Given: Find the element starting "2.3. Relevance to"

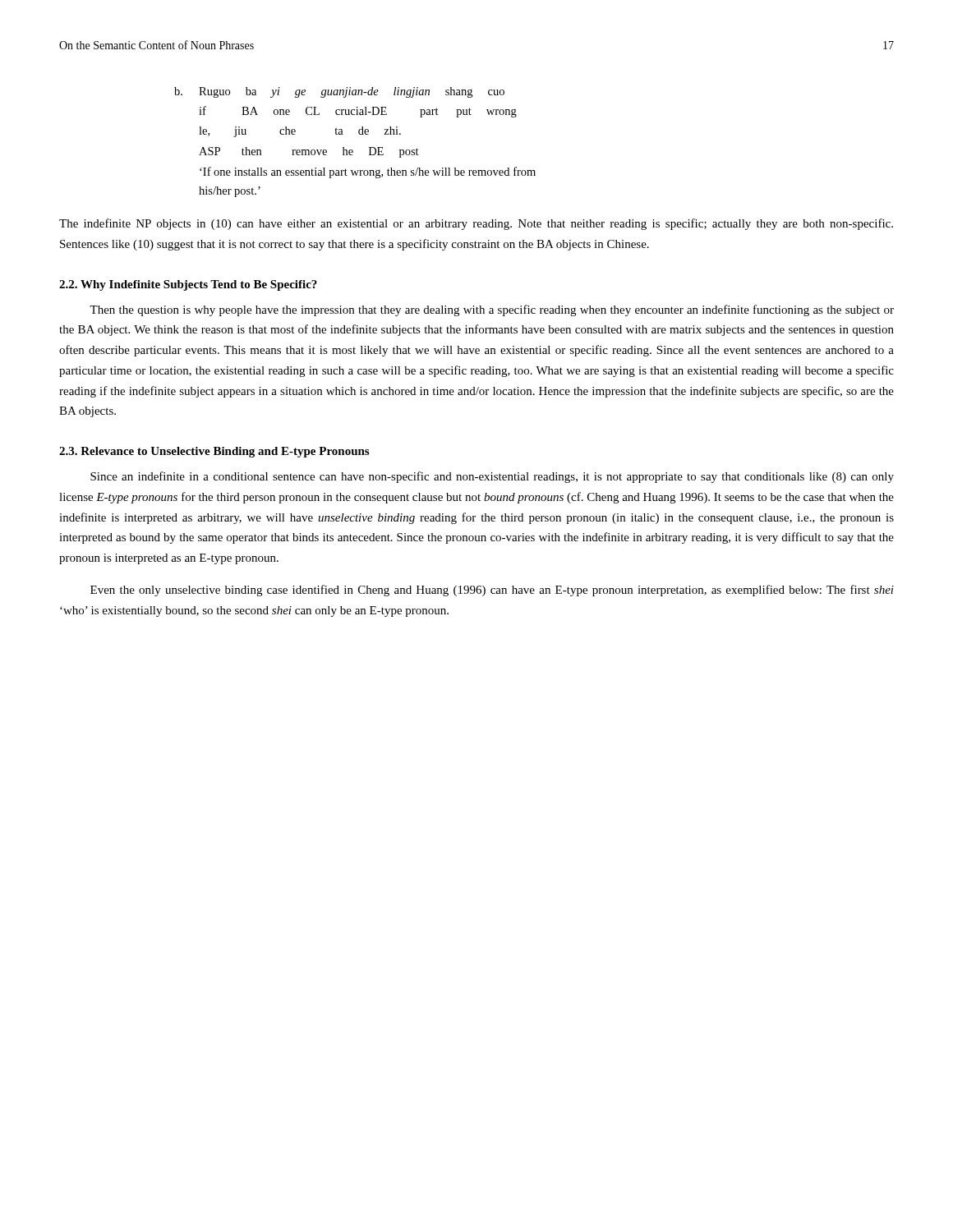Looking at the screenshot, I should [214, 451].
